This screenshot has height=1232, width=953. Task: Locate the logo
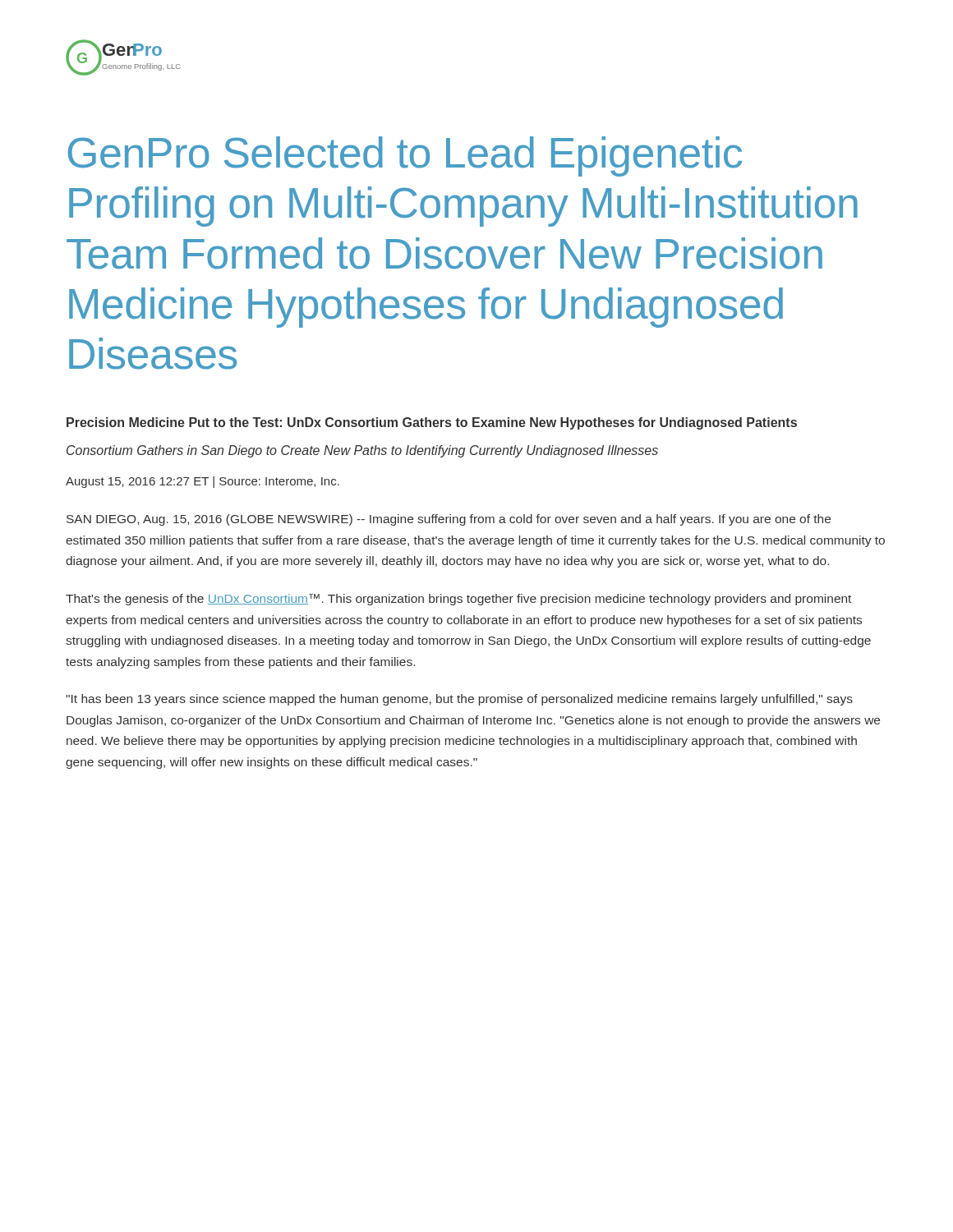click(476, 64)
